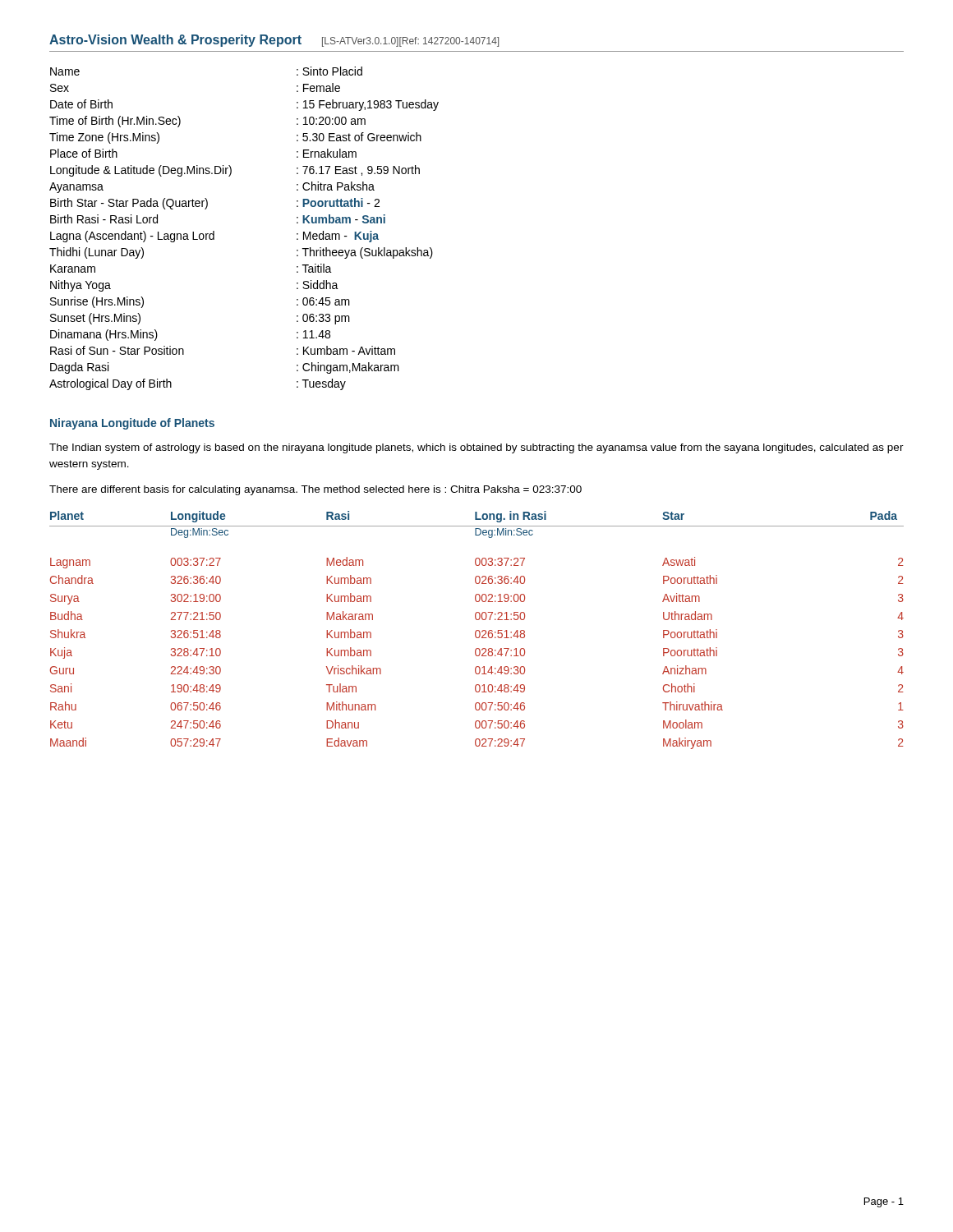Point to the region starting "Astro-Vision Wealth & Prosperity Report [LS-ATVer3.0.1.0][Ref: 1427200-140714]"
This screenshot has width=953, height=1232.
tap(274, 40)
